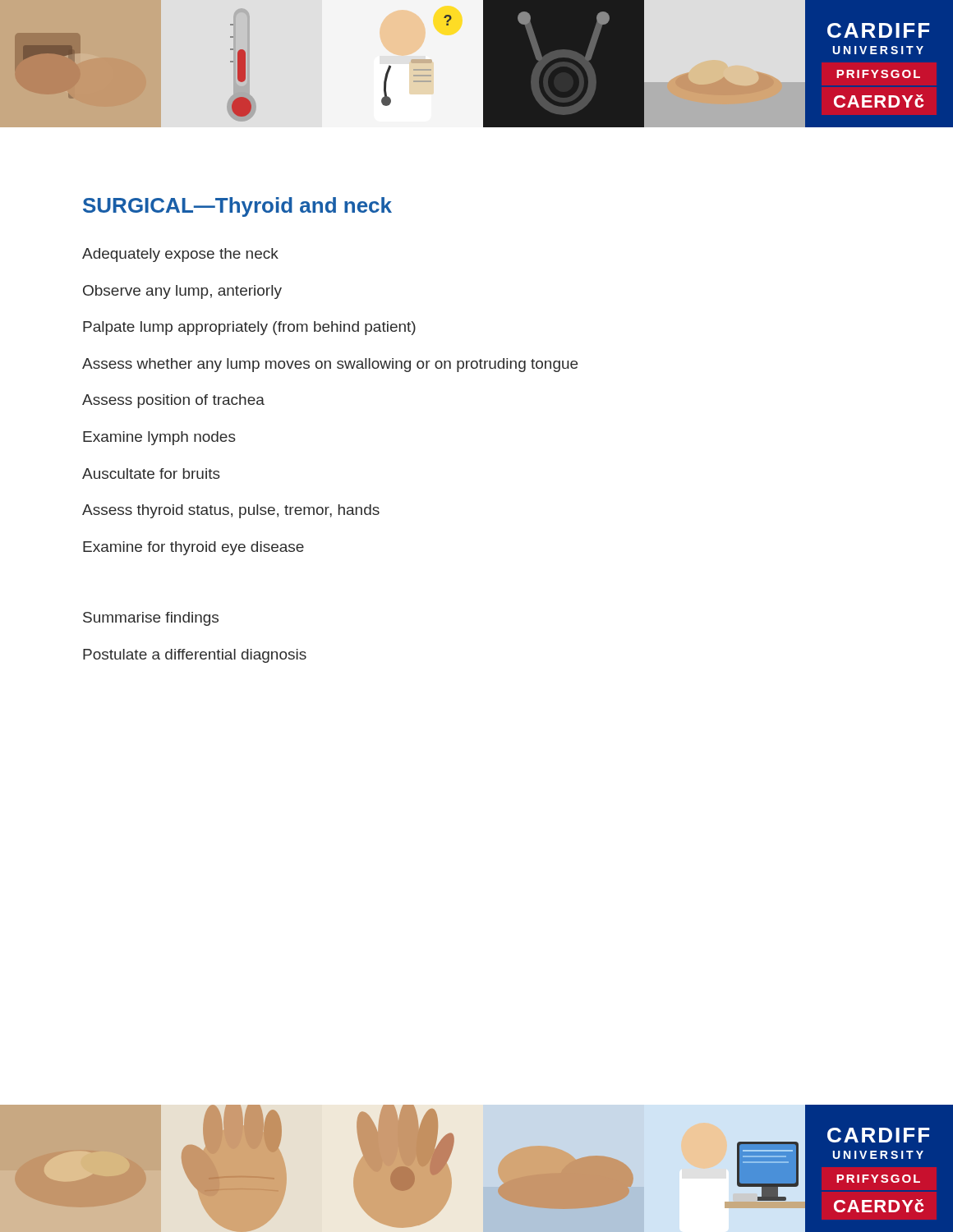Image resolution: width=953 pixels, height=1232 pixels.
Task: Select the list item with the text "Assess thyroid status, pulse, tremor,"
Action: point(231,510)
